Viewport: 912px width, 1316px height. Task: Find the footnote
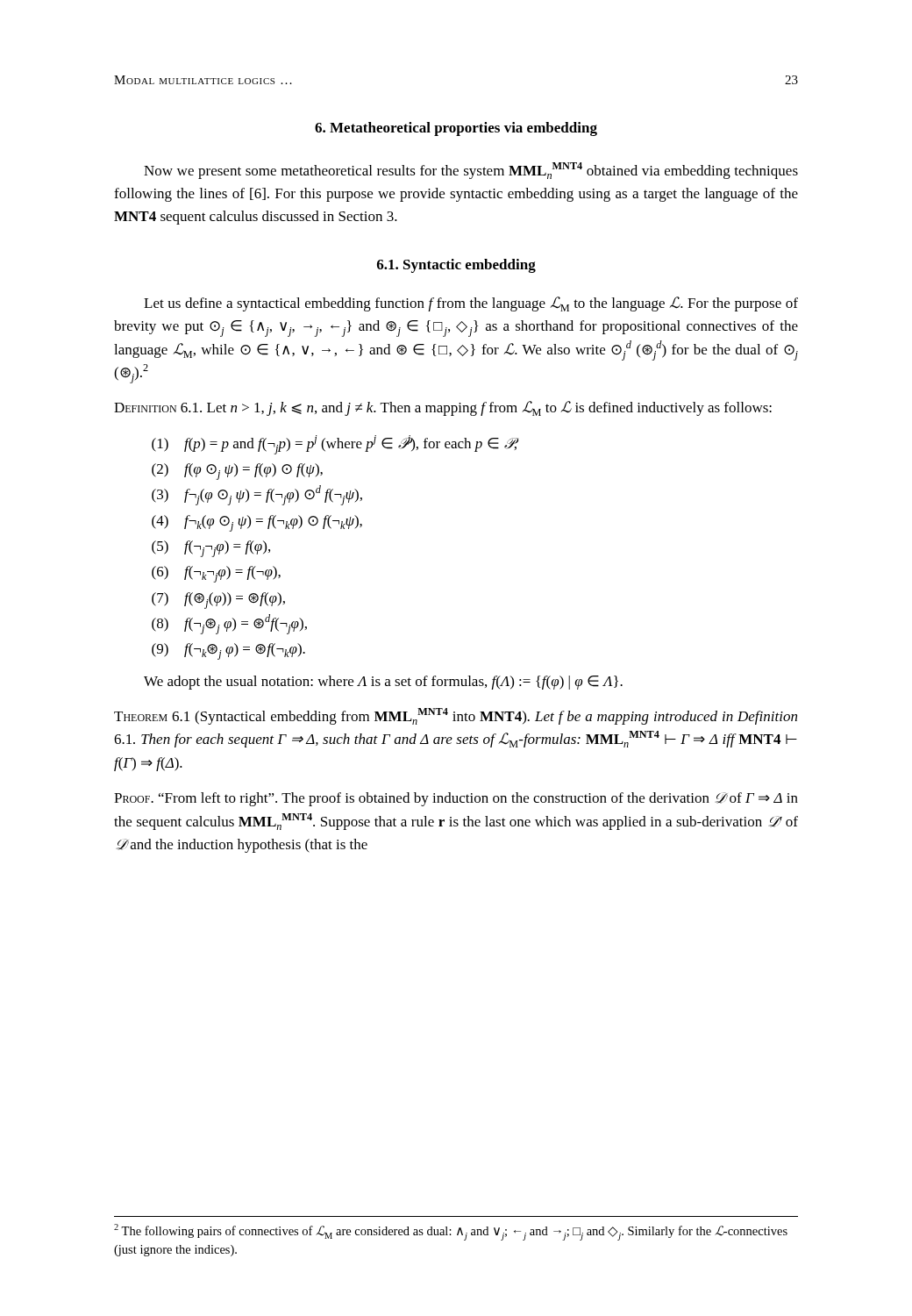tap(451, 1239)
